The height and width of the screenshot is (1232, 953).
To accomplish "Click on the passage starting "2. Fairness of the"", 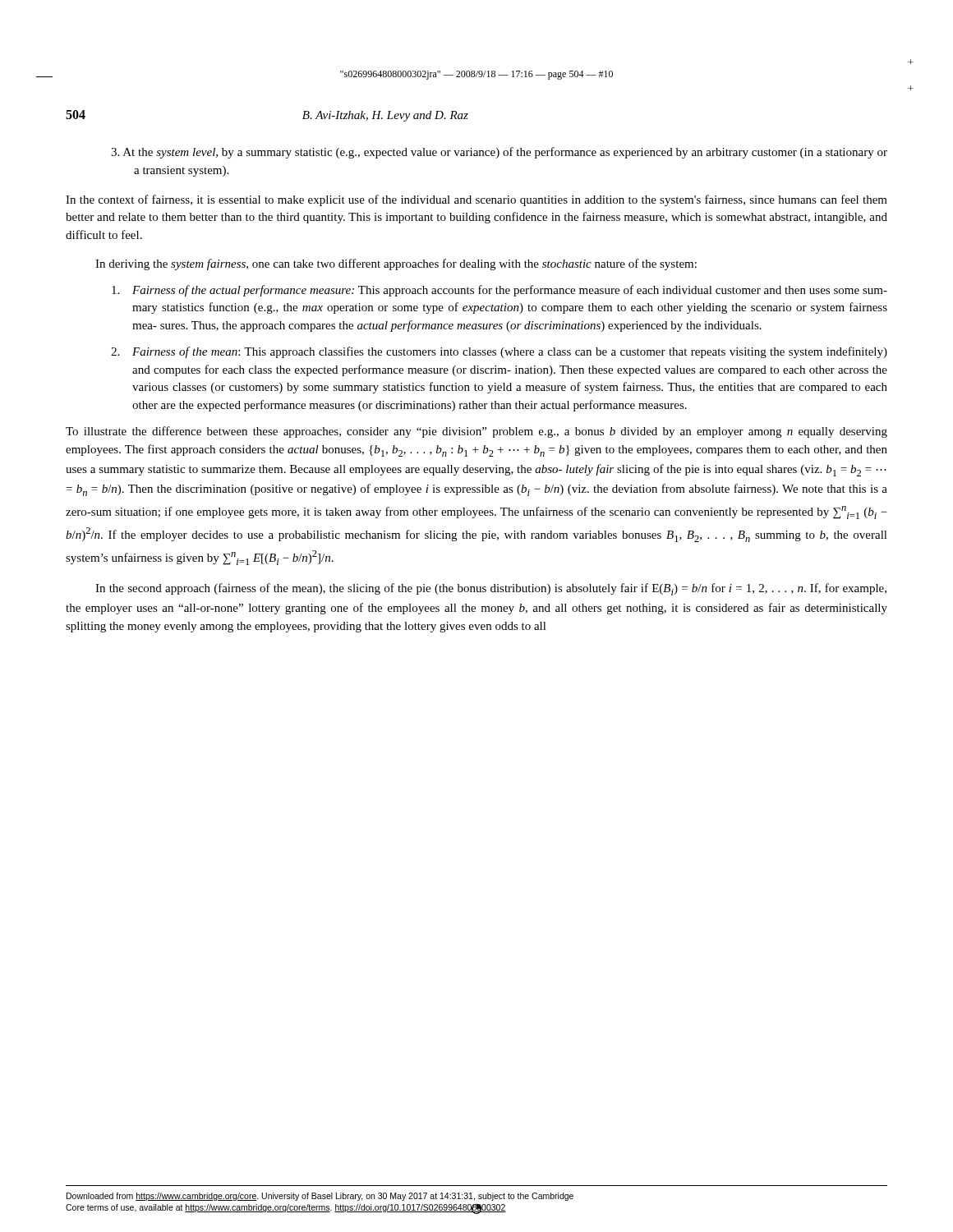I will pyautogui.click(x=499, y=379).
